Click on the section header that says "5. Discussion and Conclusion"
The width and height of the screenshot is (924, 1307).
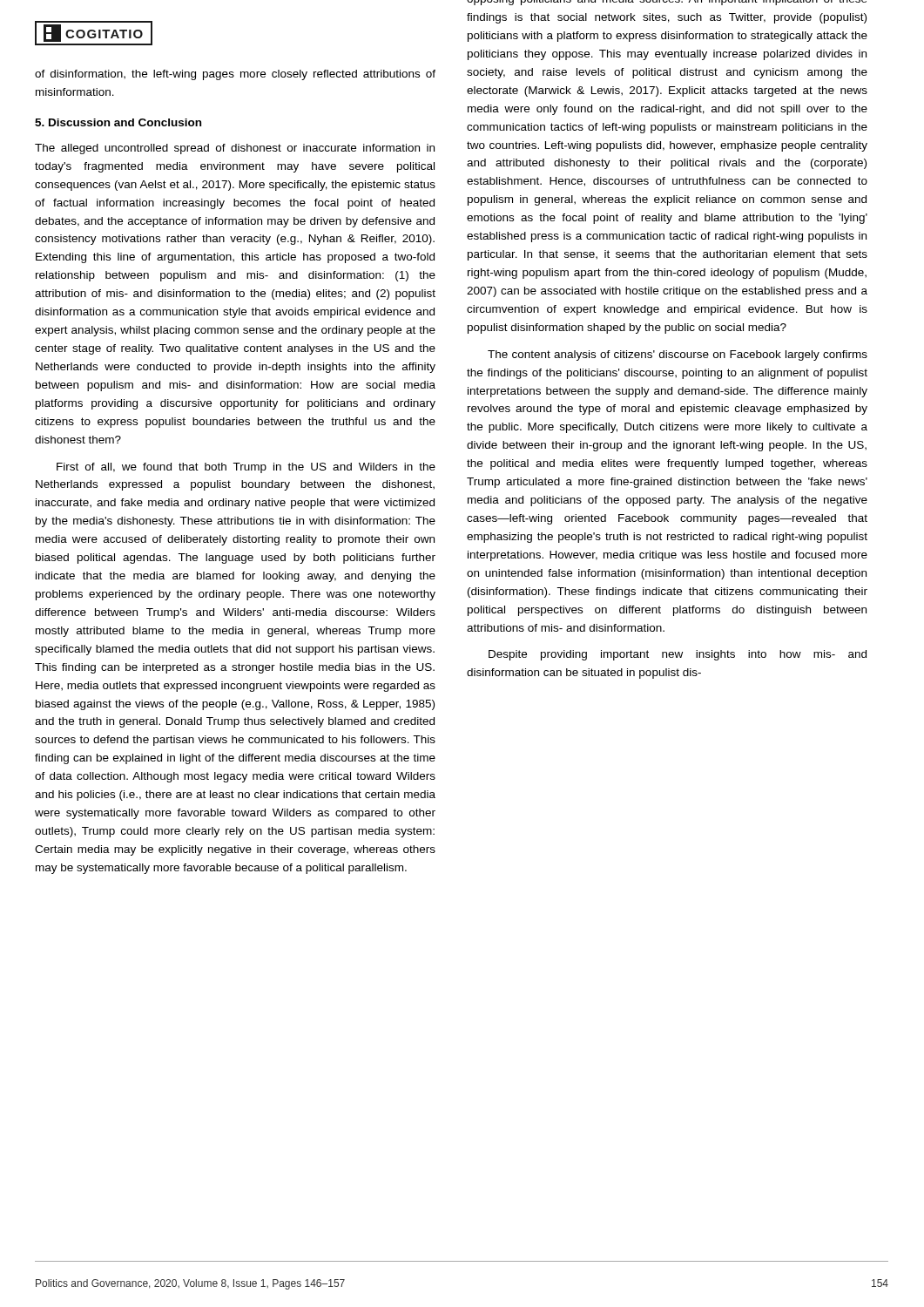coord(118,122)
